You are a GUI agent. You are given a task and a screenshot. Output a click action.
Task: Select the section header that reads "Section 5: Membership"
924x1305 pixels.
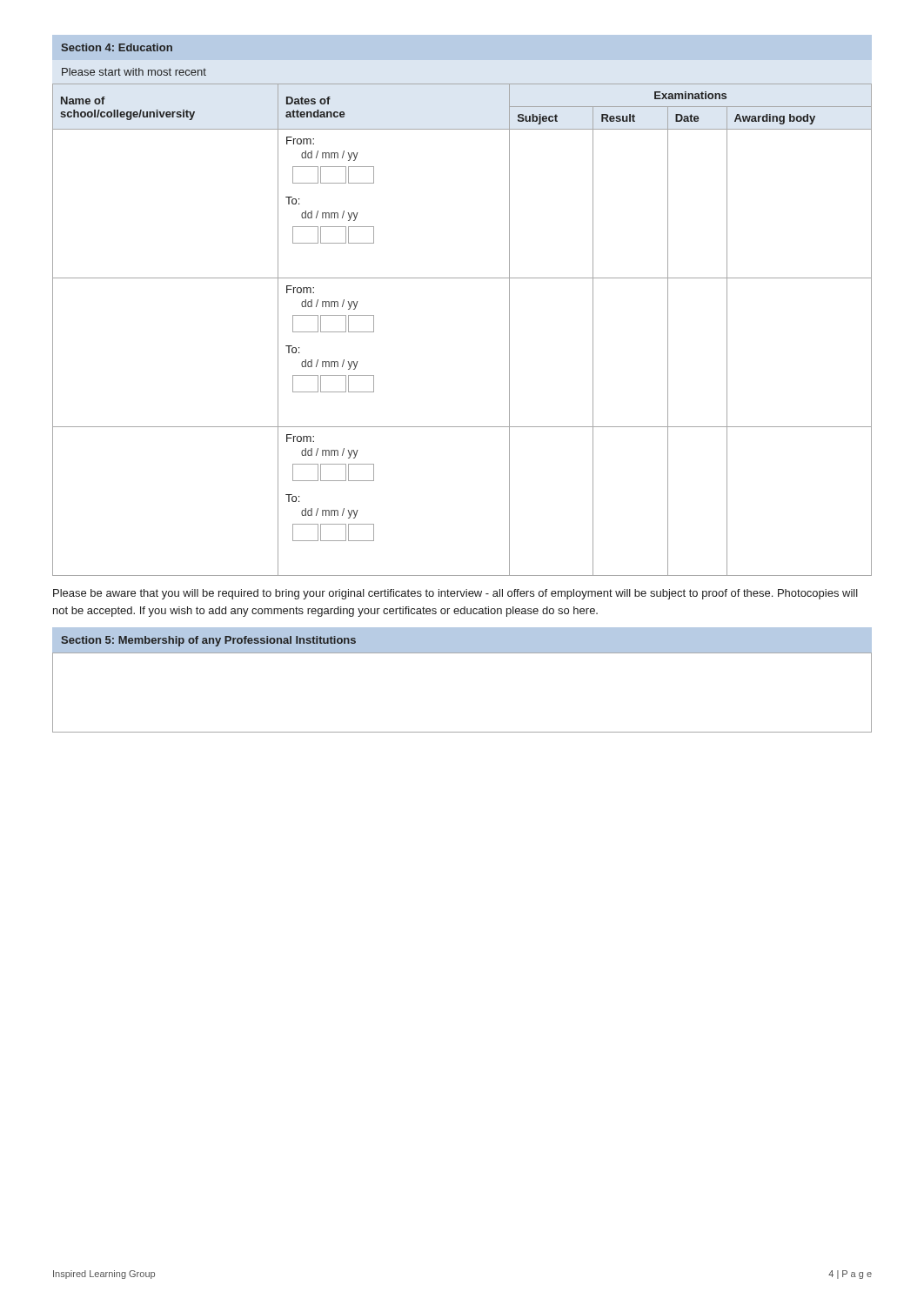[209, 640]
